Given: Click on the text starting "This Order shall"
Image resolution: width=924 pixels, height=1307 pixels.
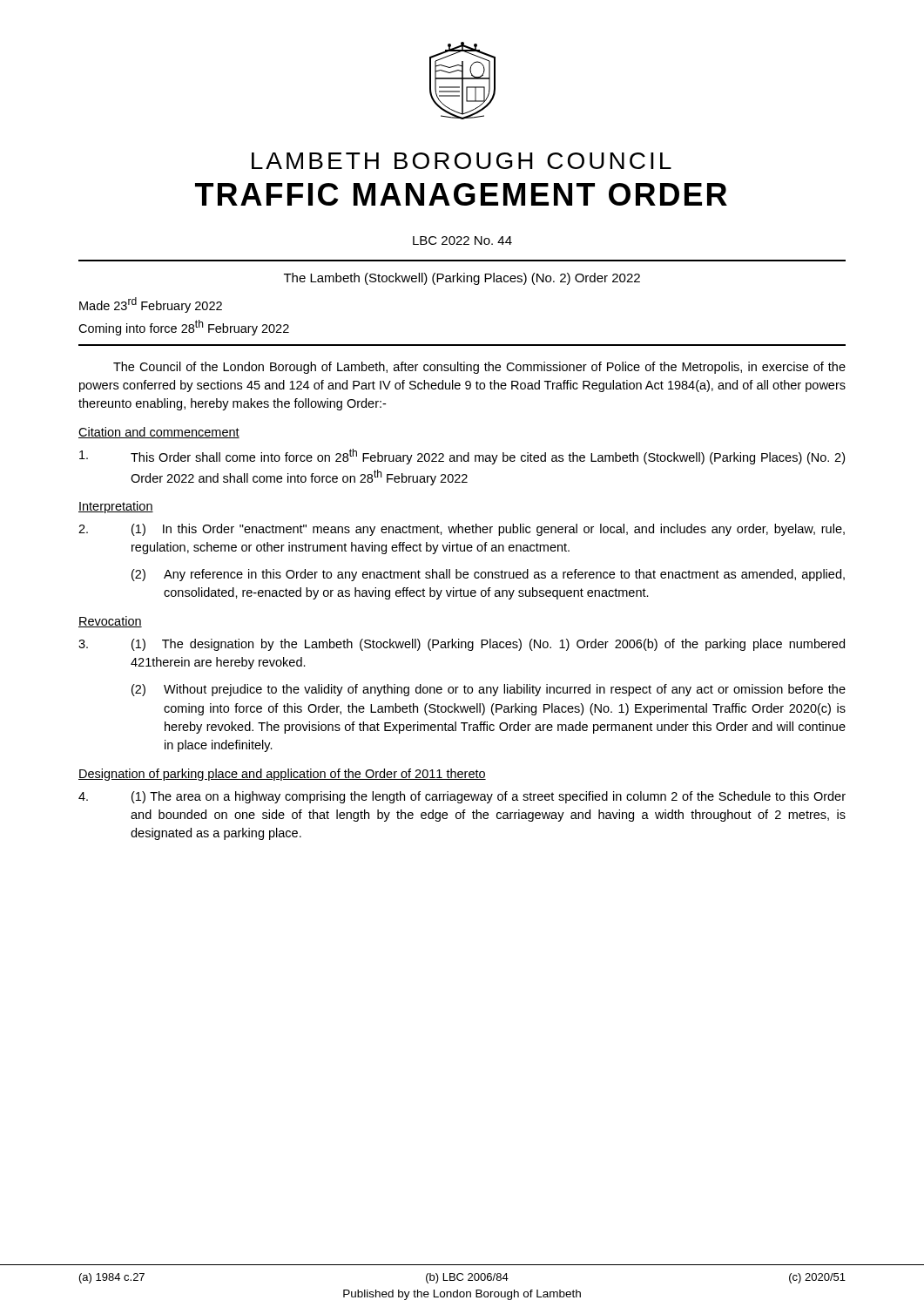Looking at the screenshot, I should [x=462, y=467].
